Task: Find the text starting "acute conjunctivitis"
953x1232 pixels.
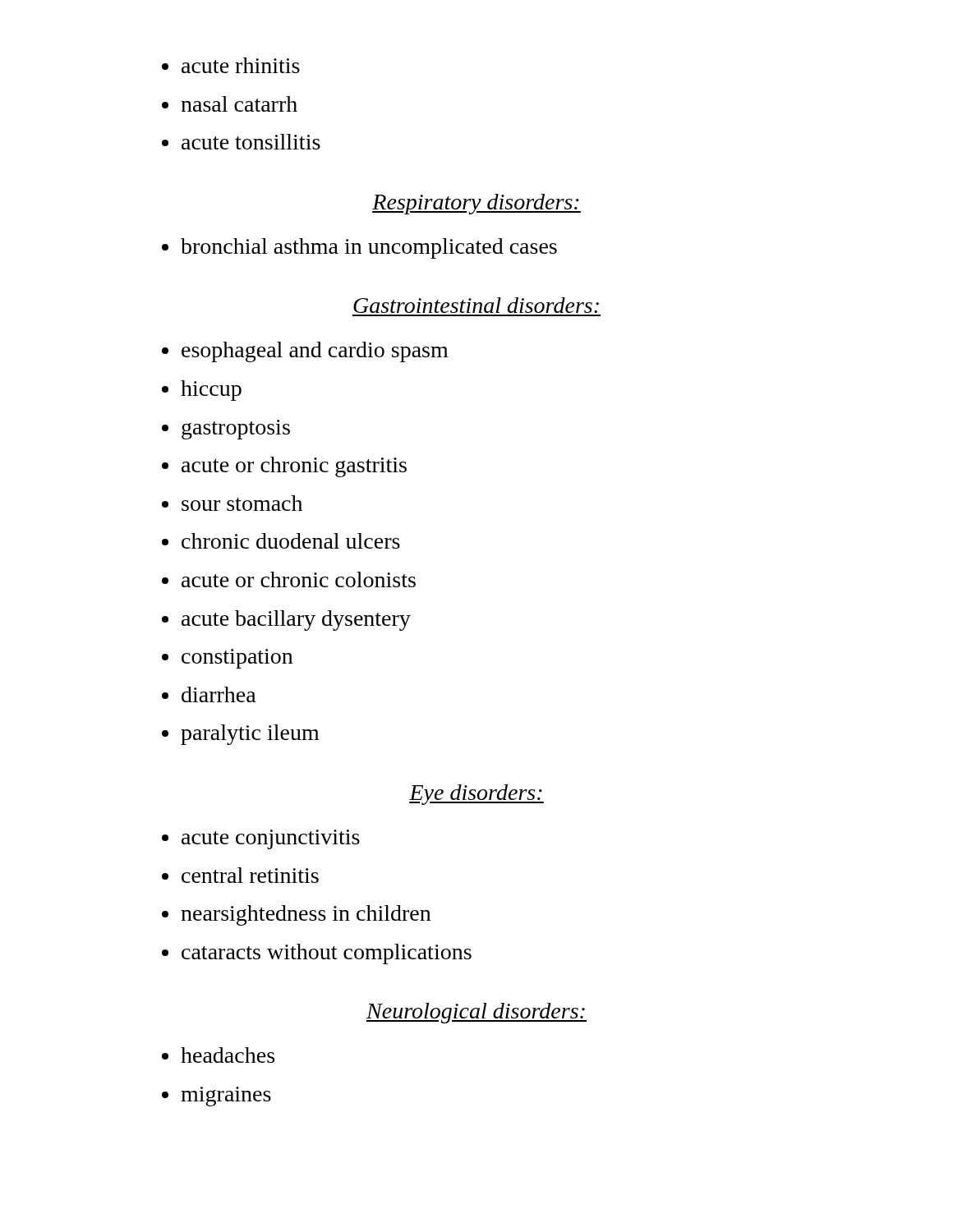Action: (x=271, y=839)
